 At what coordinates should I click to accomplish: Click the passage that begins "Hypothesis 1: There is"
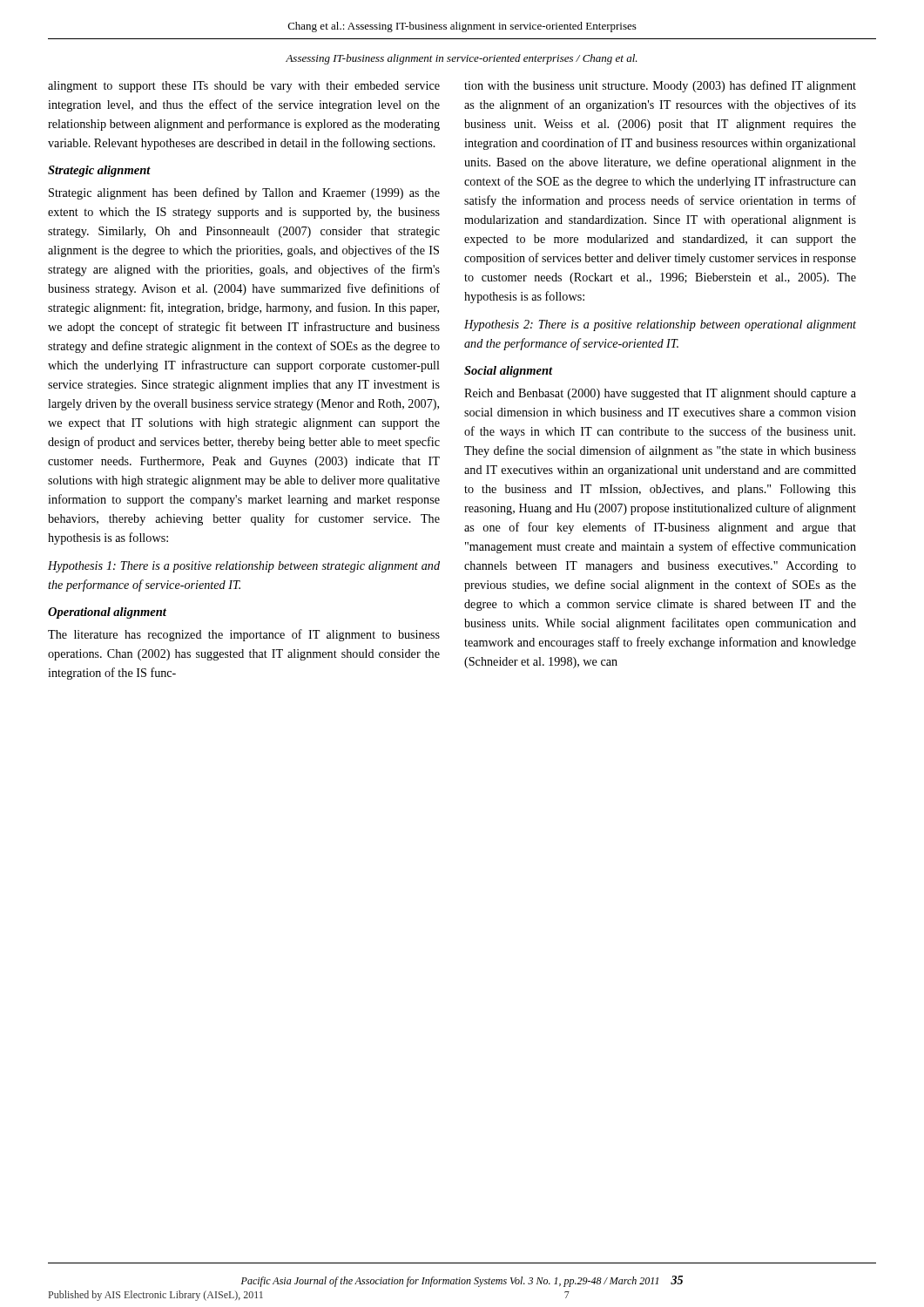(x=244, y=575)
